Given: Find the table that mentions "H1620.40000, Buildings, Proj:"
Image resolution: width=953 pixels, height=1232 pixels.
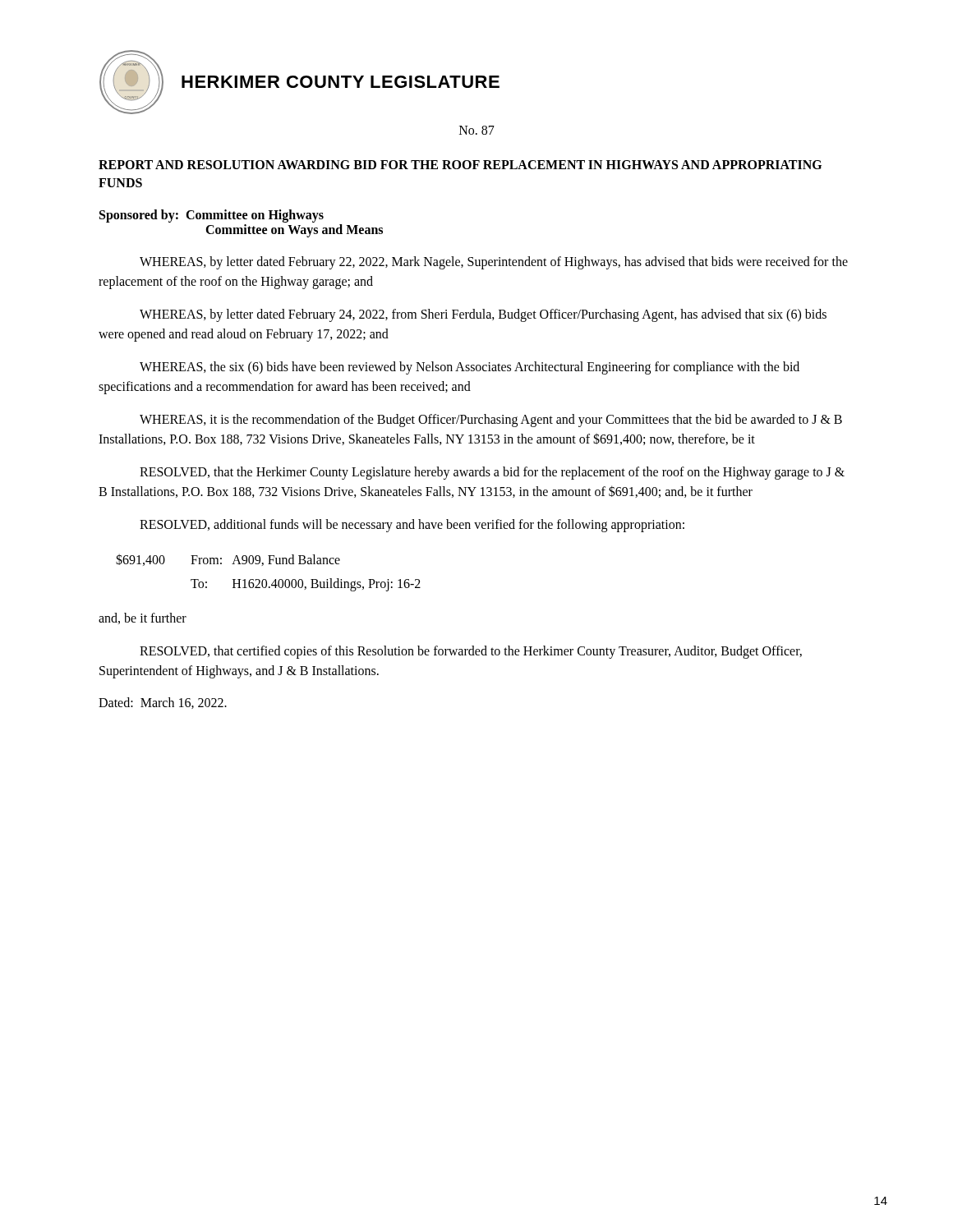Looking at the screenshot, I should pyautogui.click(x=476, y=572).
